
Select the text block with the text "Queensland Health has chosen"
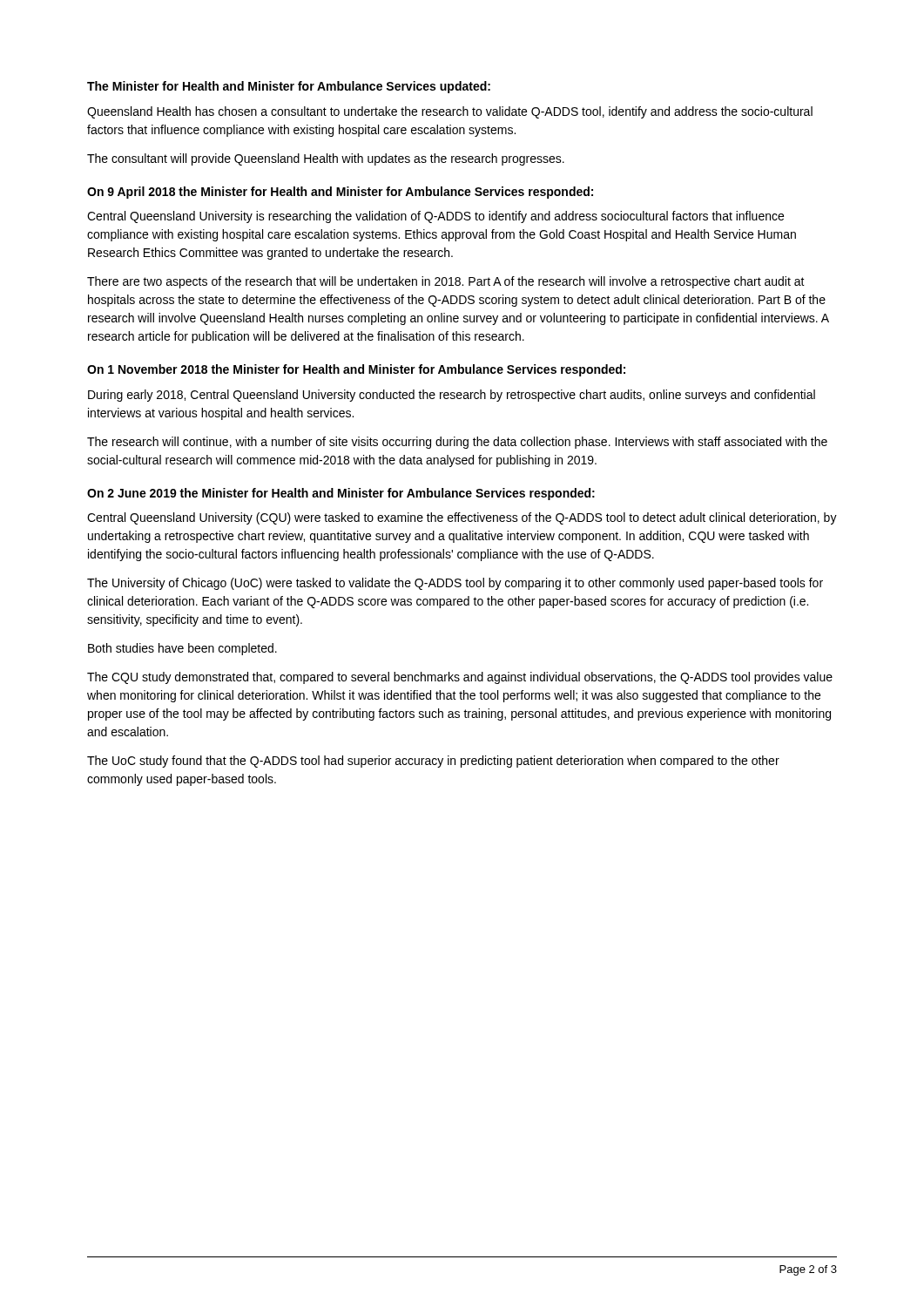pos(450,120)
